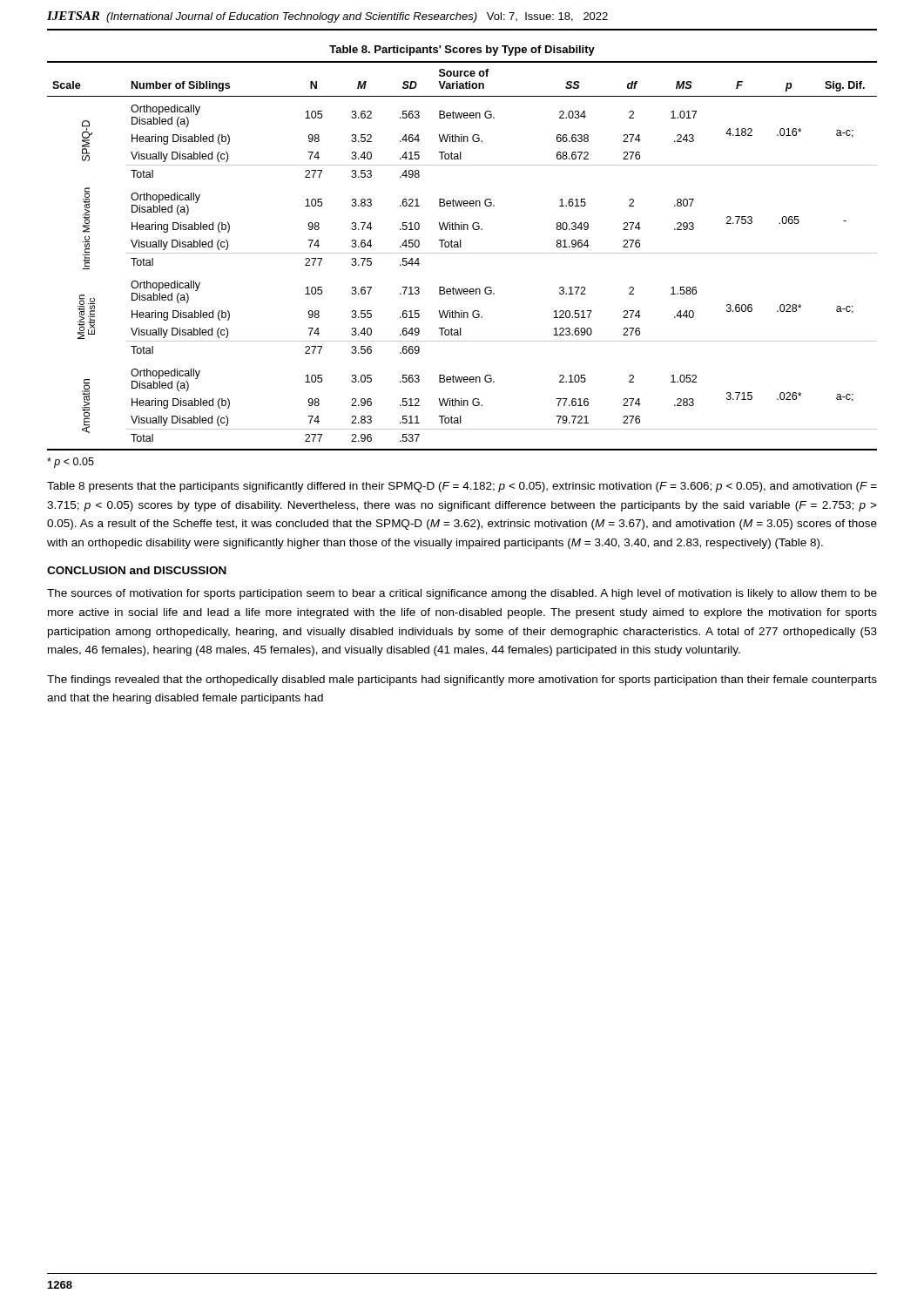Select the text block that reads "The sources of"
Viewport: 924px width, 1307px height.
462,621
